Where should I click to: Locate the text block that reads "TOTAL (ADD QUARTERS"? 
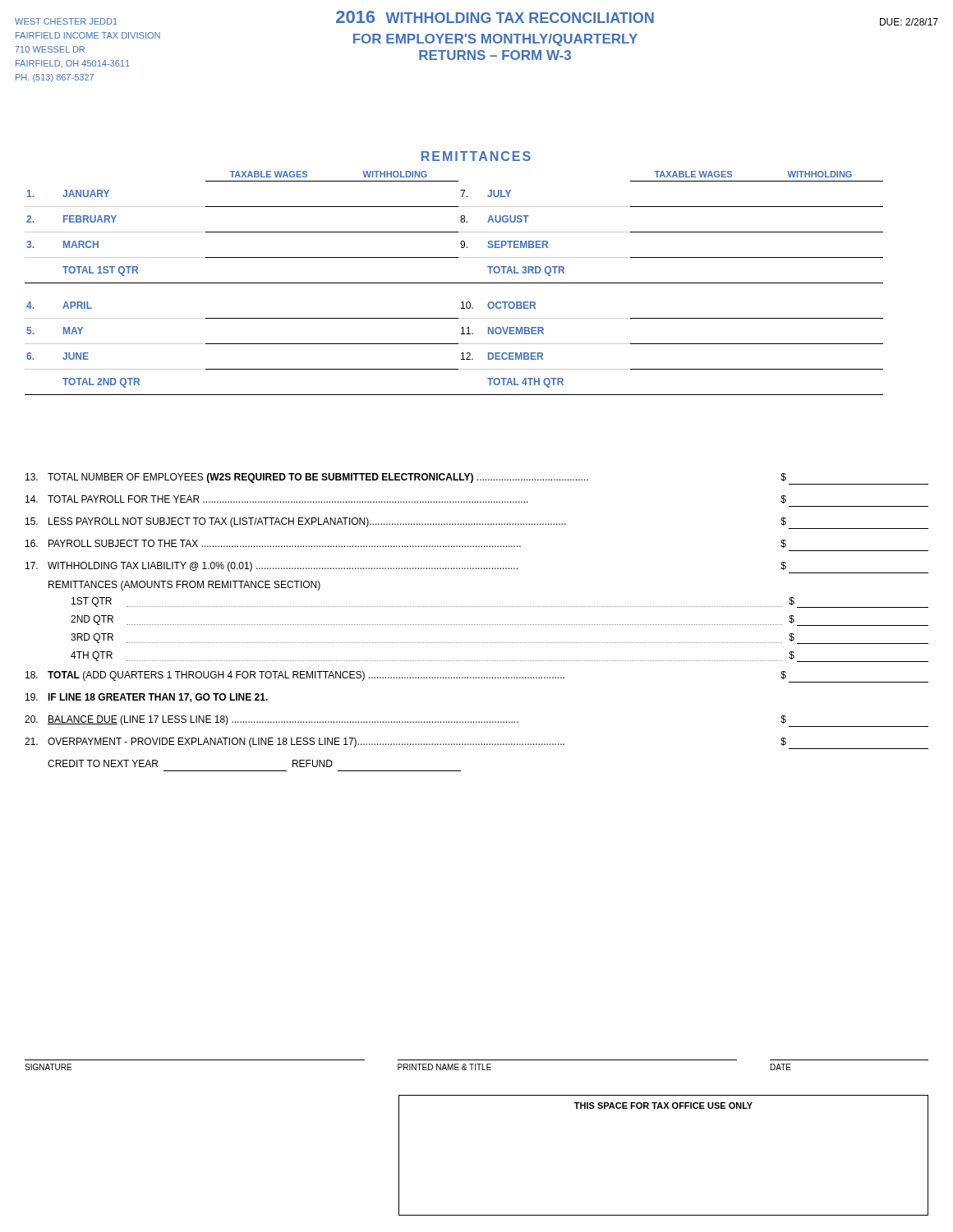coord(476,675)
